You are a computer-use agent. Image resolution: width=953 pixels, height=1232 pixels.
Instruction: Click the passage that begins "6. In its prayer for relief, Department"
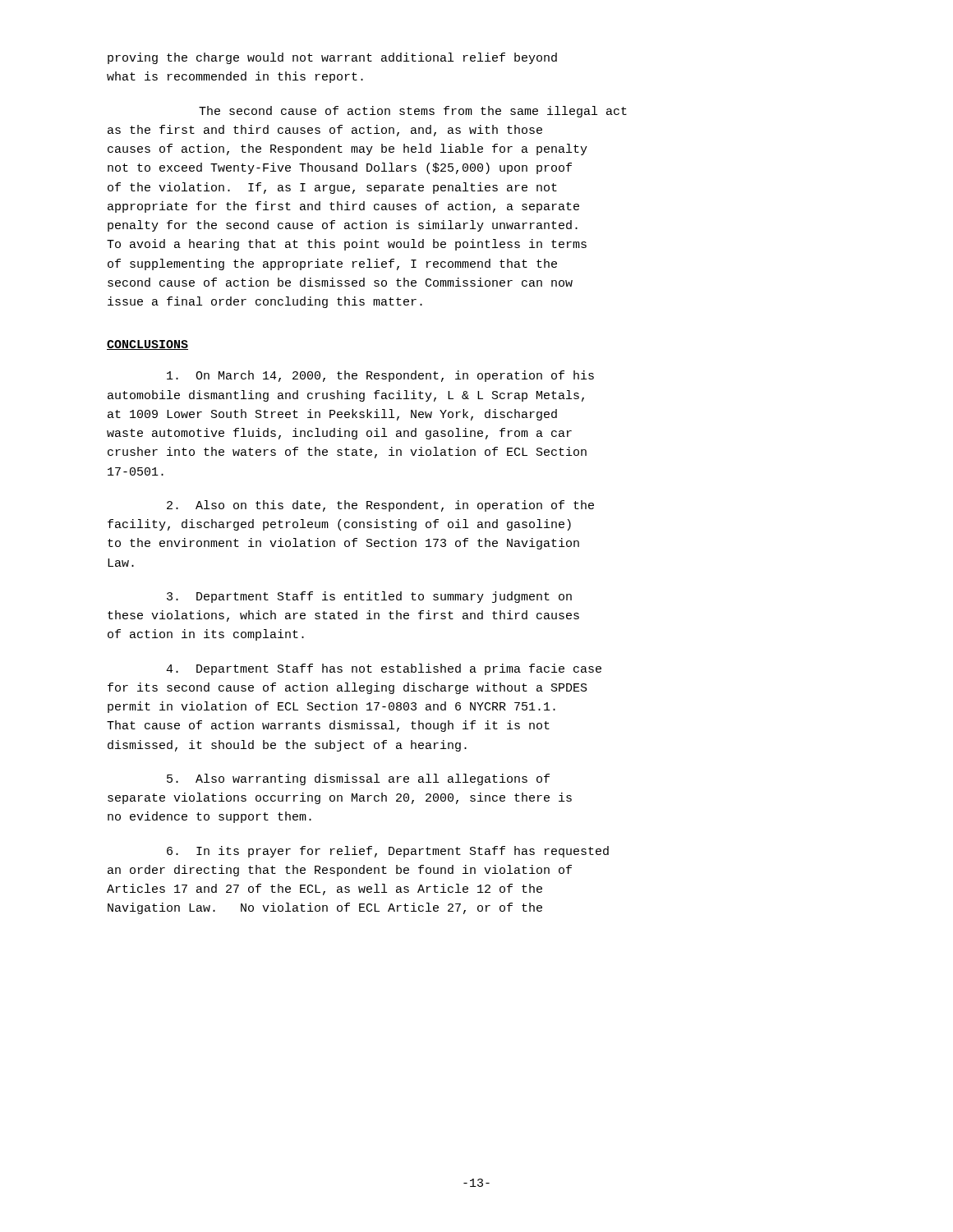click(x=358, y=880)
